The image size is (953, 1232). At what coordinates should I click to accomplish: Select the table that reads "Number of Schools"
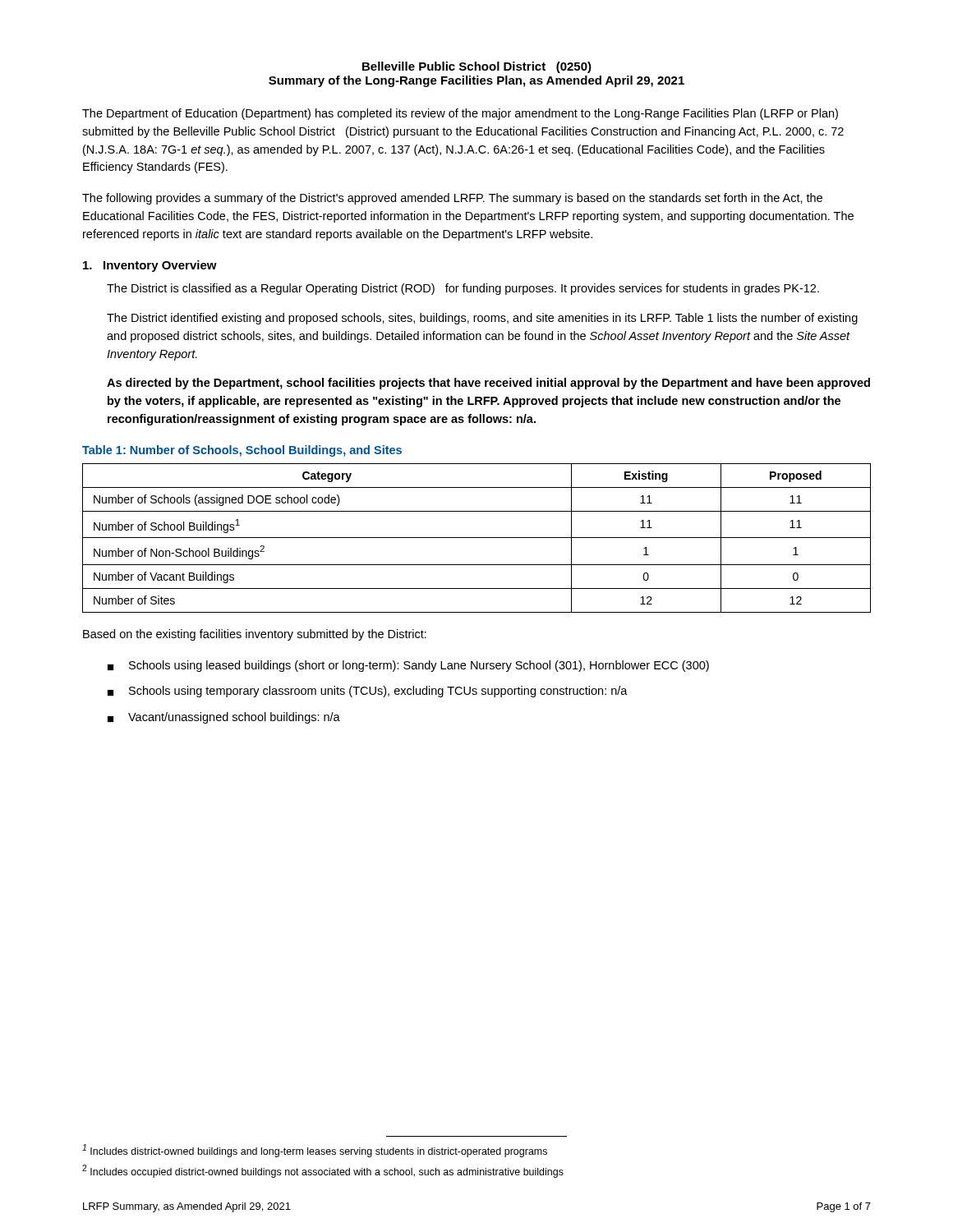click(476, 538)
